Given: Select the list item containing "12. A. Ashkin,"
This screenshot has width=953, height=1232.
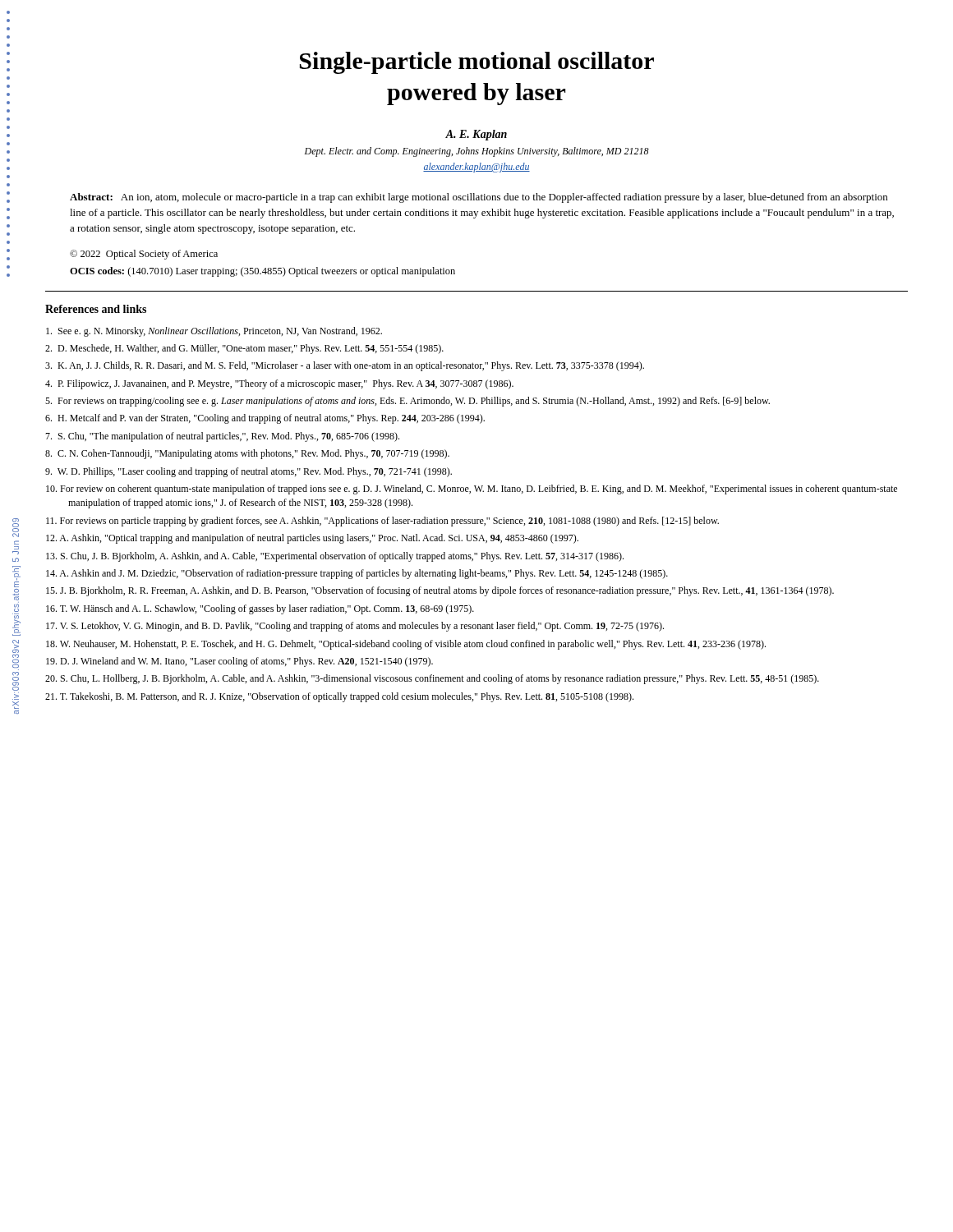Looking at the screenshot, I should tap(312, 538).
